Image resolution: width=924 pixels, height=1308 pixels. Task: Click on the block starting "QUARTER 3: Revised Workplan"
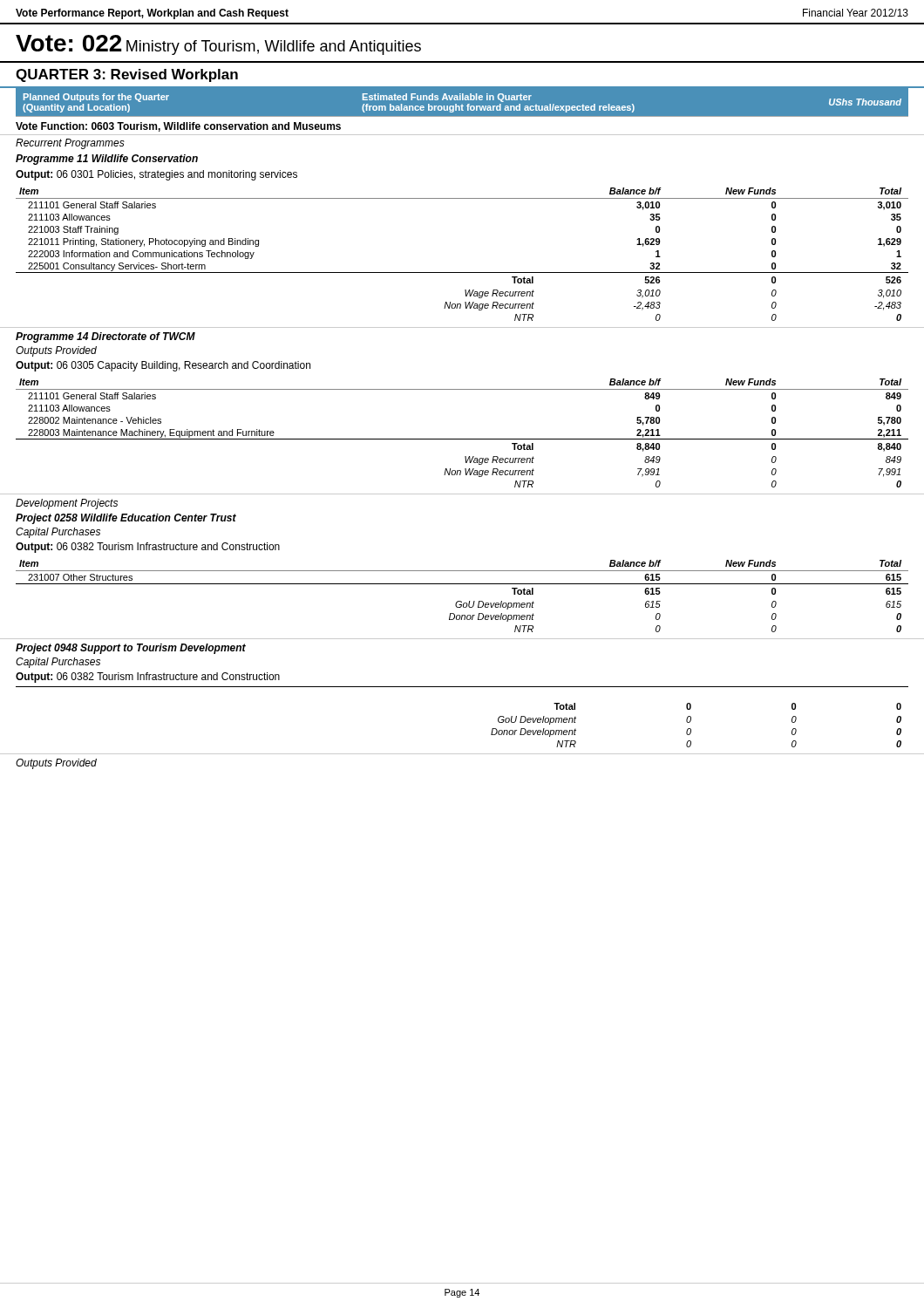[127, 75]
